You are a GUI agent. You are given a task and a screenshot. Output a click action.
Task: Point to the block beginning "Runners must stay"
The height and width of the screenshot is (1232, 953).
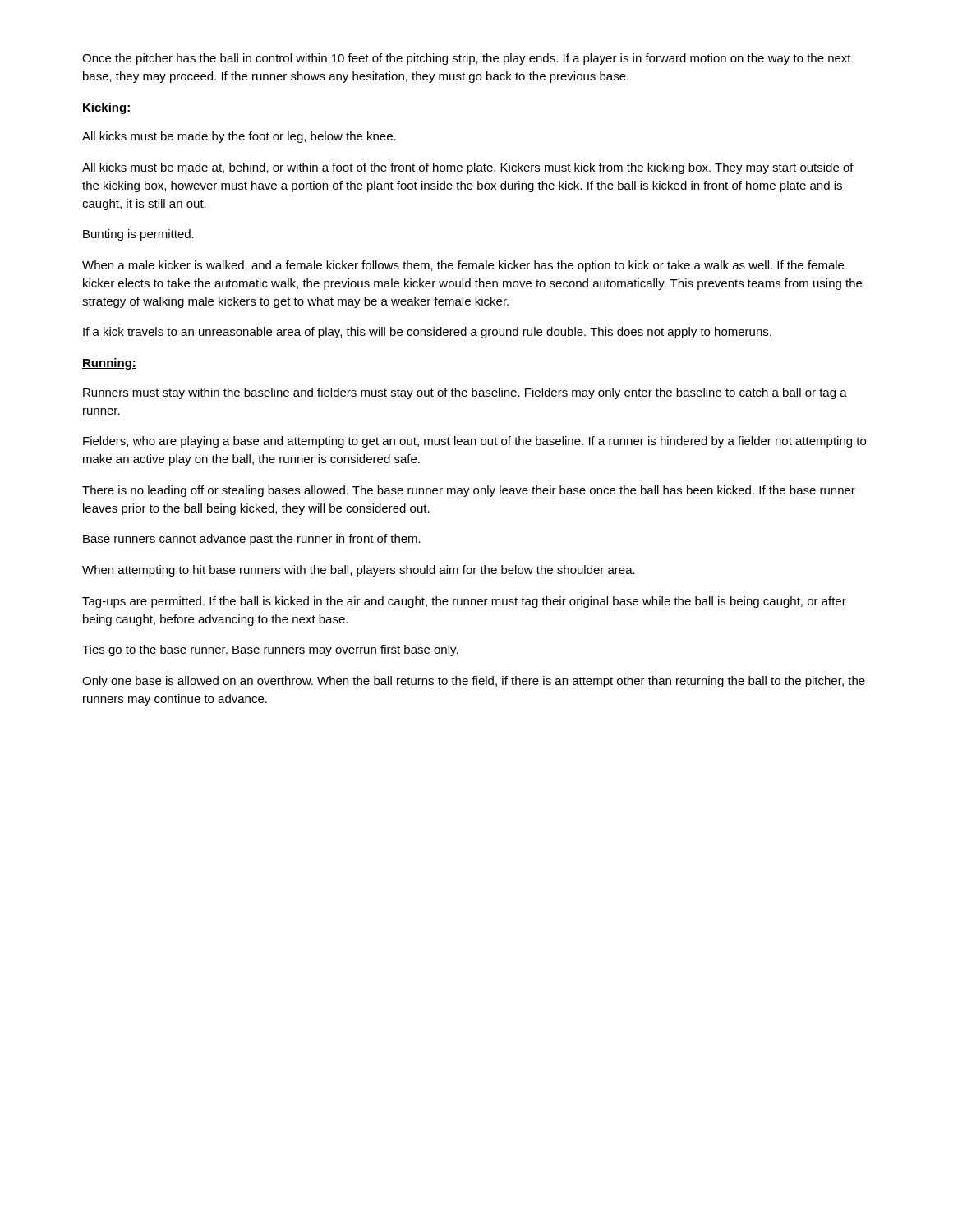point(464,401)
